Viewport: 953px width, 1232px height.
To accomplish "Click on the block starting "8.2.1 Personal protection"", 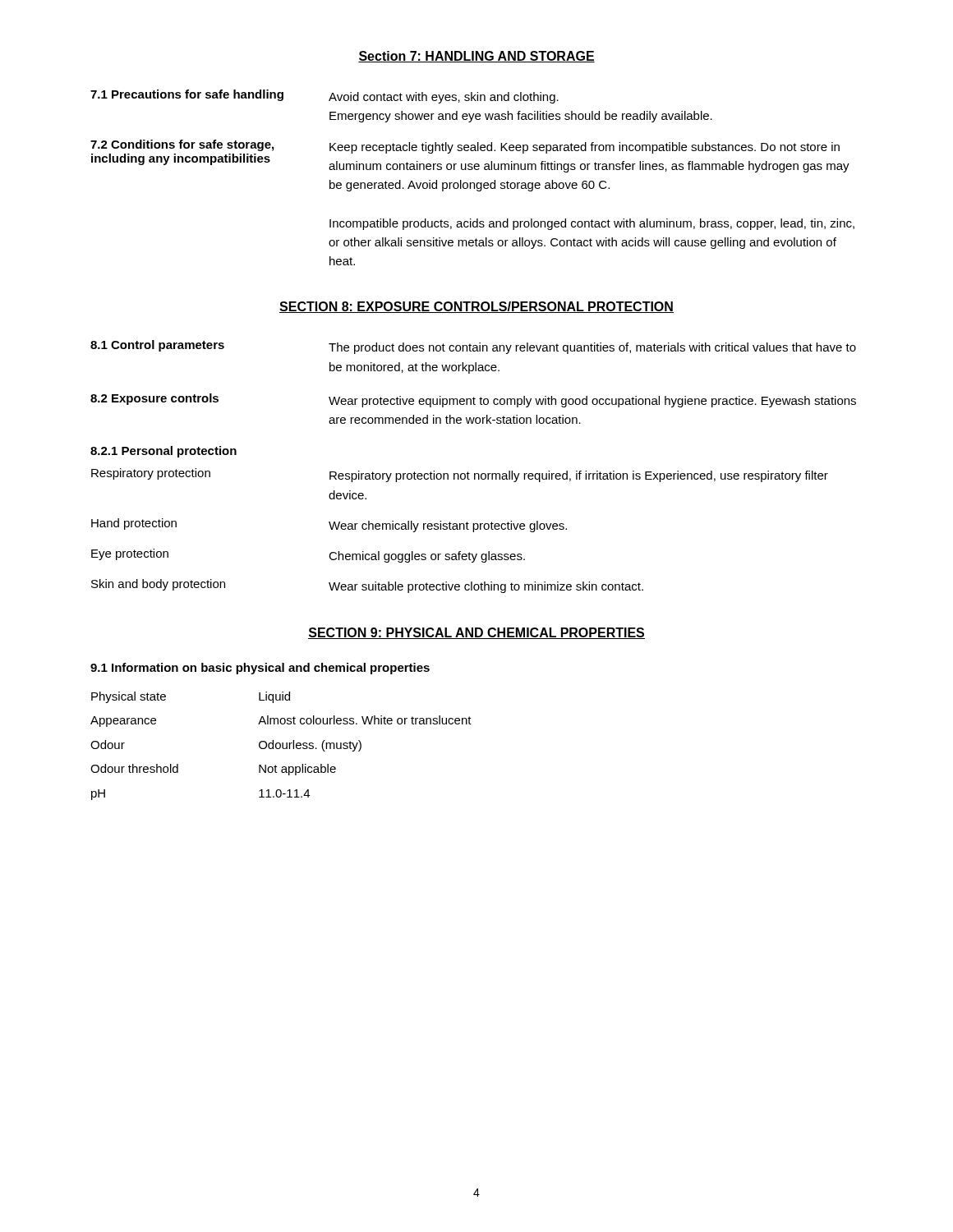I will pos(164,451).
